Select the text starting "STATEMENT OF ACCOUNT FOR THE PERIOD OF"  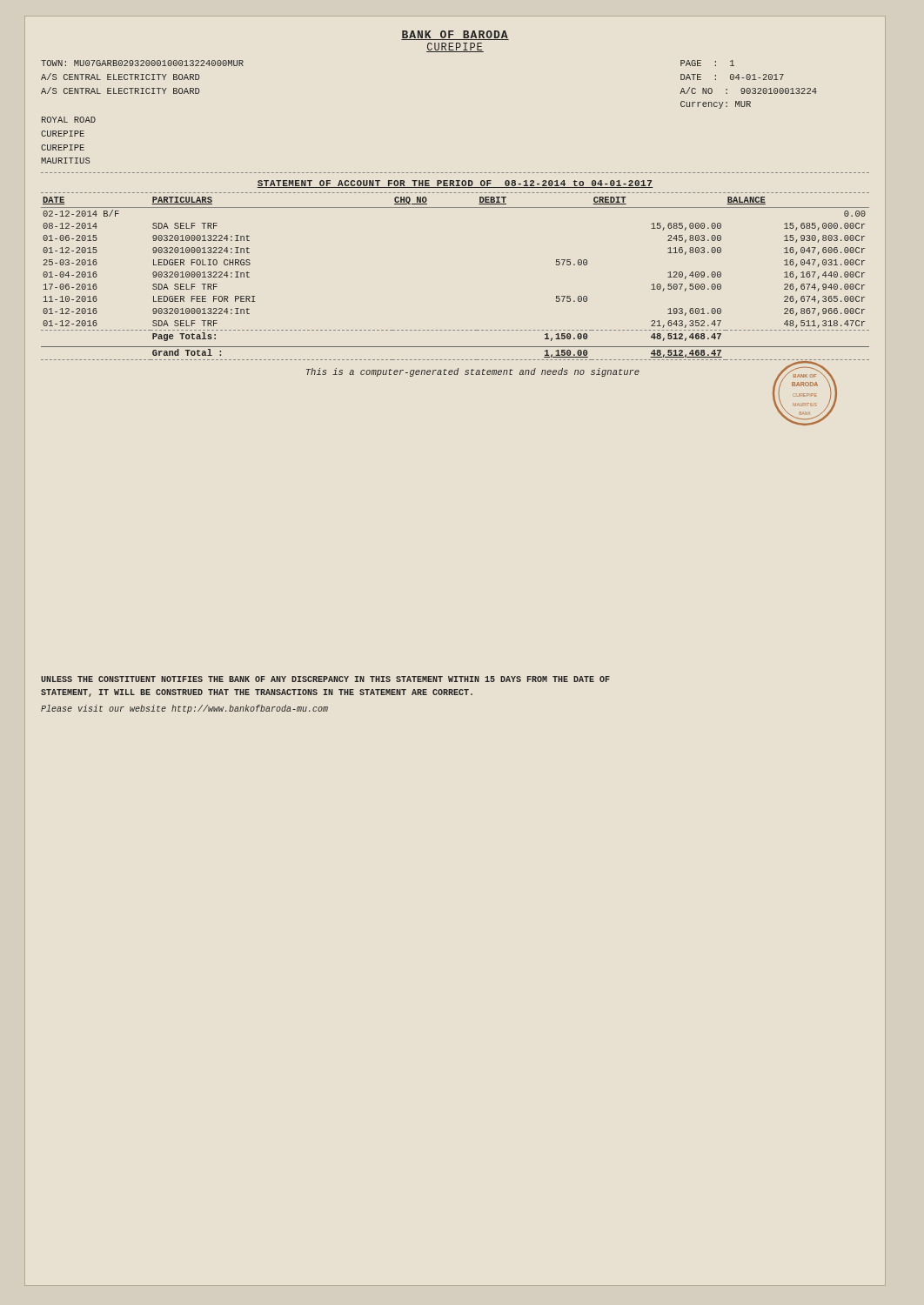tap(455, 184)
